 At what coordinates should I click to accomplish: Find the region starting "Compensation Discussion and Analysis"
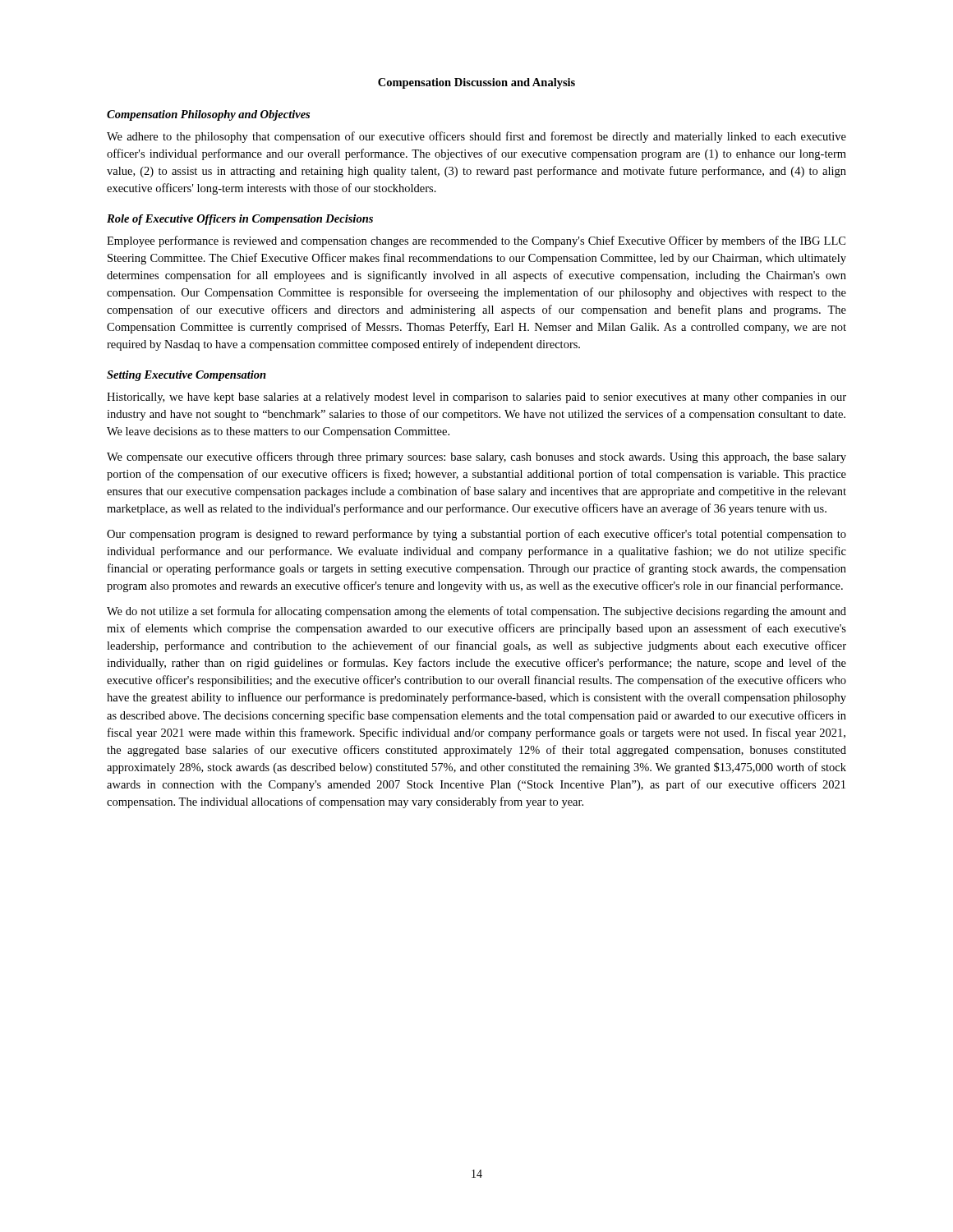click(476, 82)
